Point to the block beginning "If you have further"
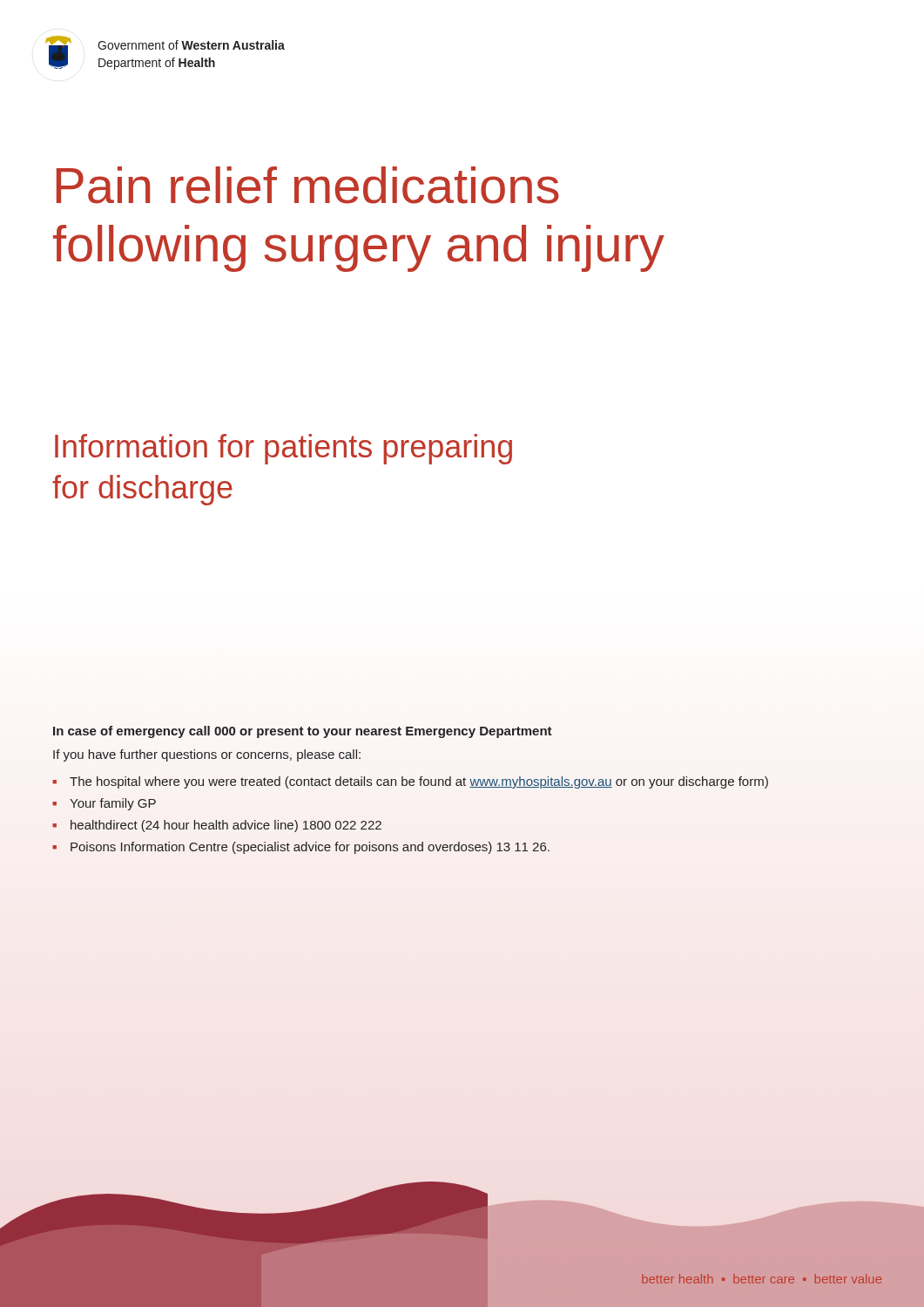 click(x=207, y=754)
